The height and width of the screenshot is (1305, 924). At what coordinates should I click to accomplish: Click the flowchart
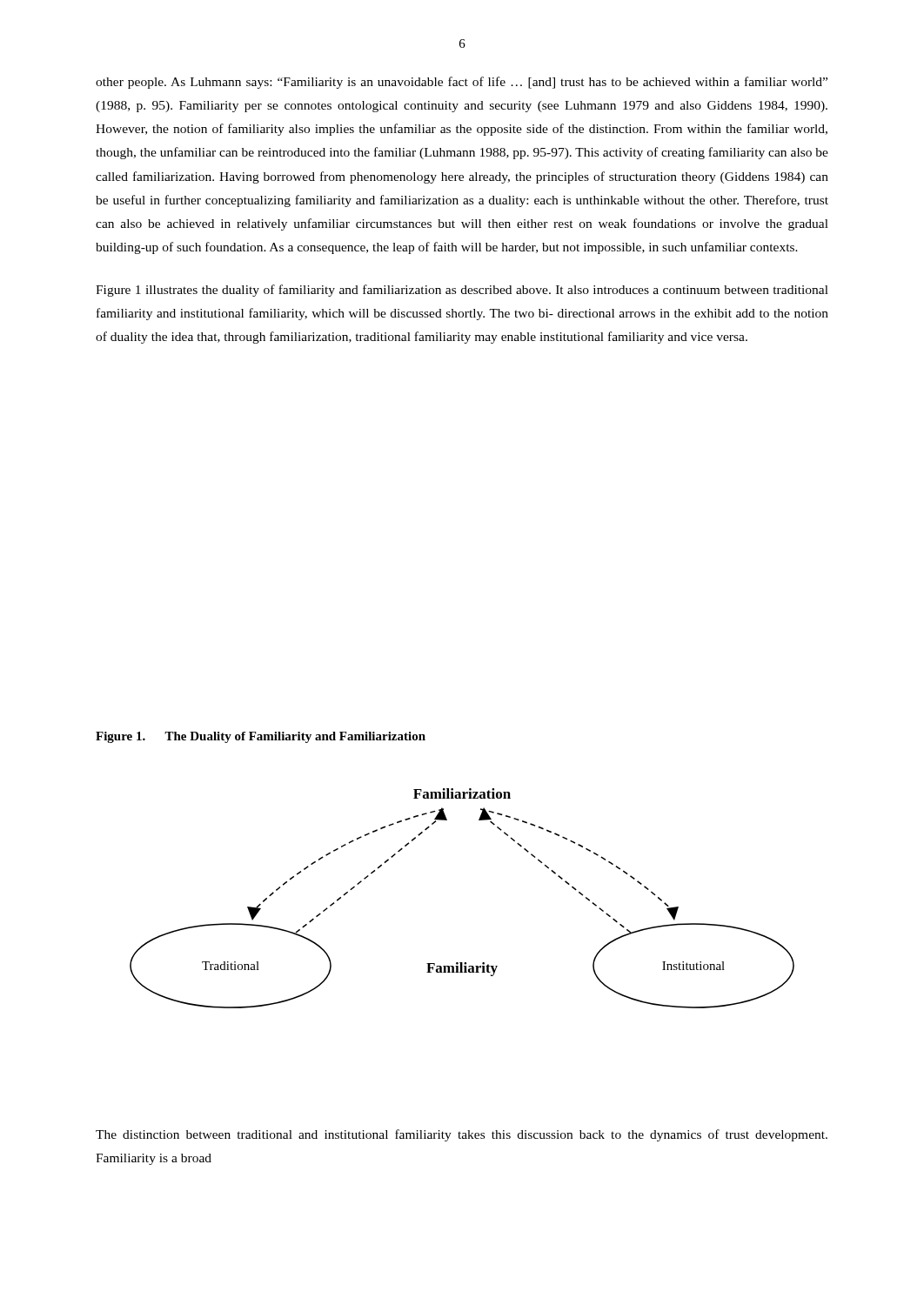coord(462,935)
